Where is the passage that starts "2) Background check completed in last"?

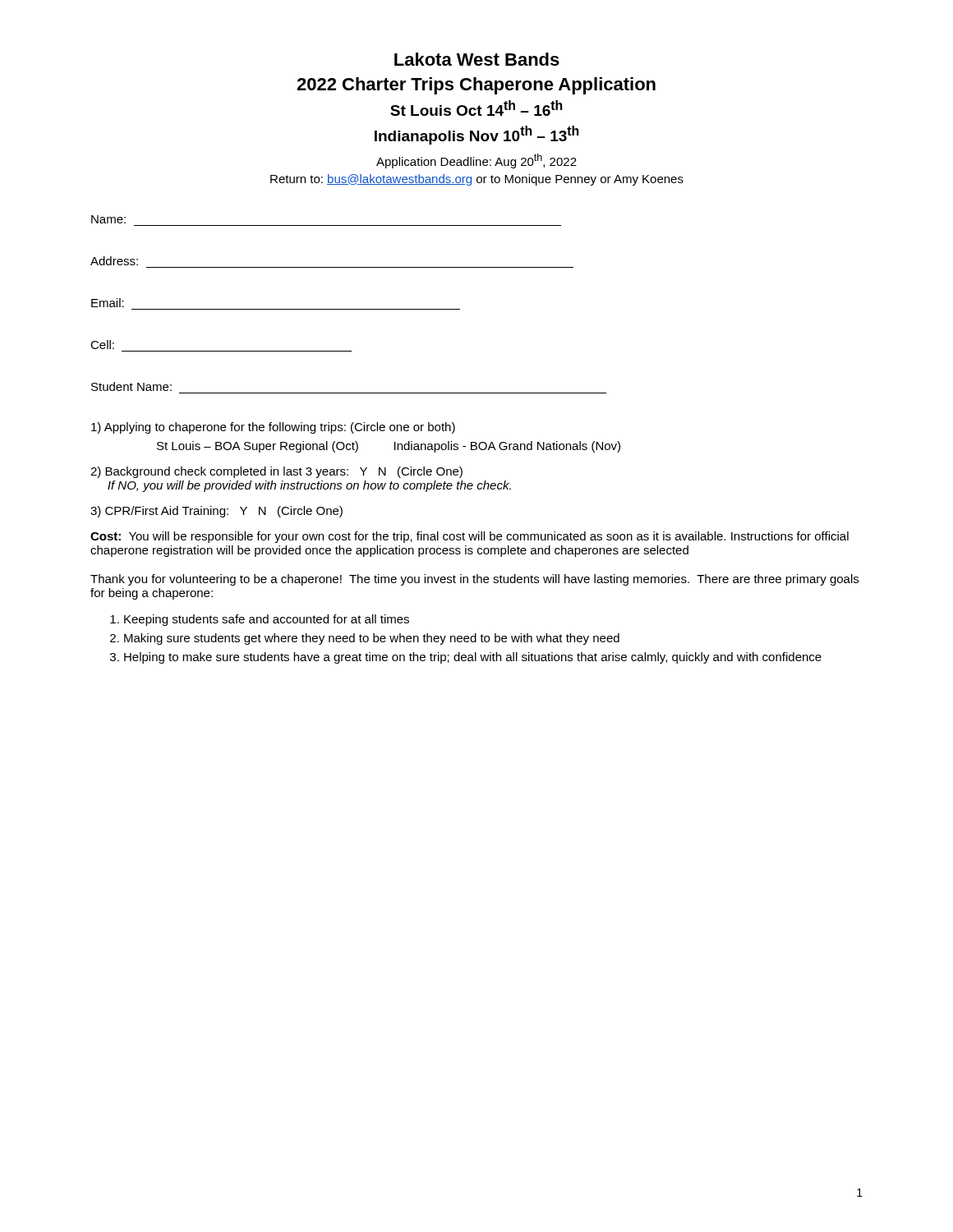click(301, 478)
